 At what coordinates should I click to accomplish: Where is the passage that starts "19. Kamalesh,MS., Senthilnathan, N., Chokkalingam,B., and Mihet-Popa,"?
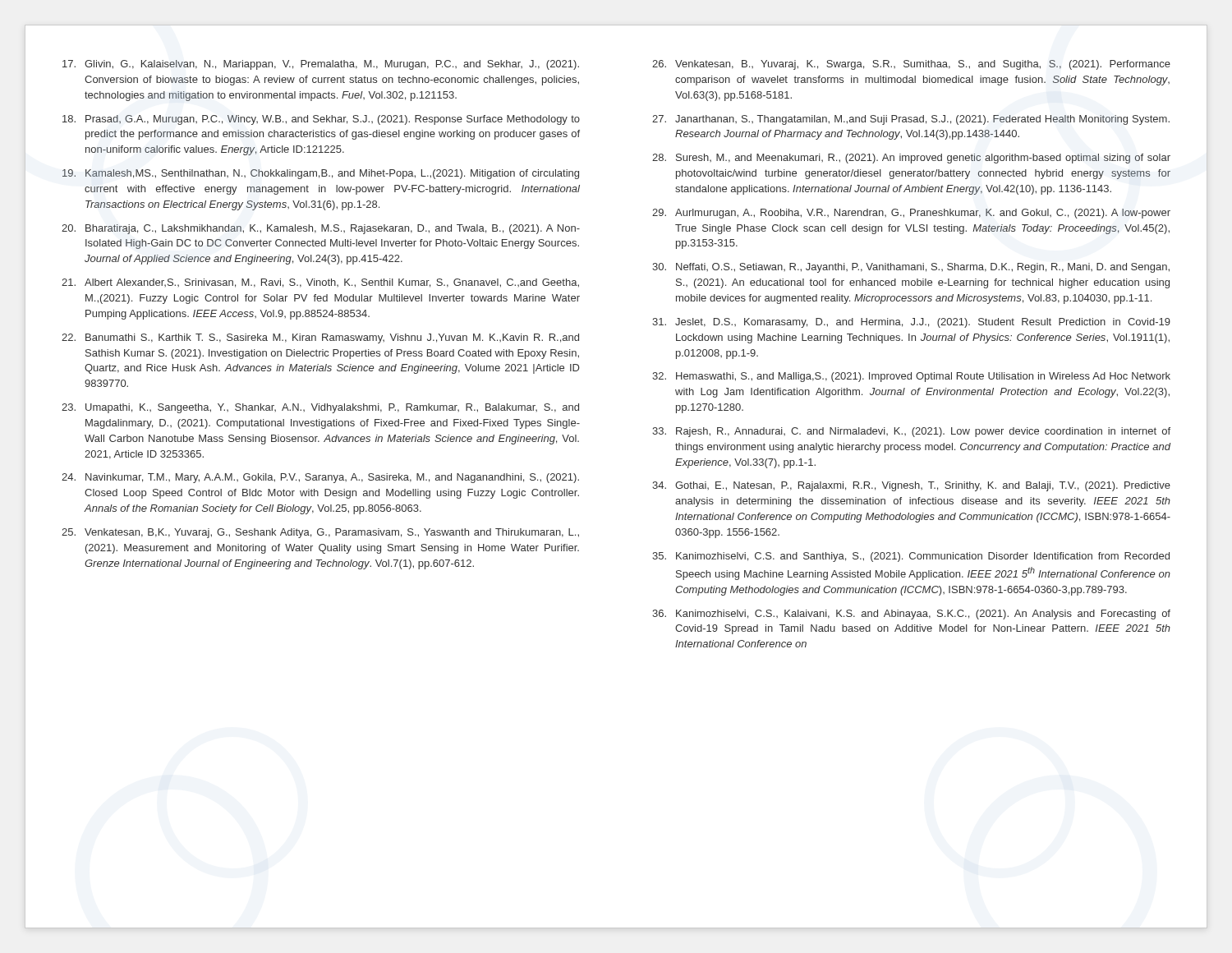tap(321, 189)
